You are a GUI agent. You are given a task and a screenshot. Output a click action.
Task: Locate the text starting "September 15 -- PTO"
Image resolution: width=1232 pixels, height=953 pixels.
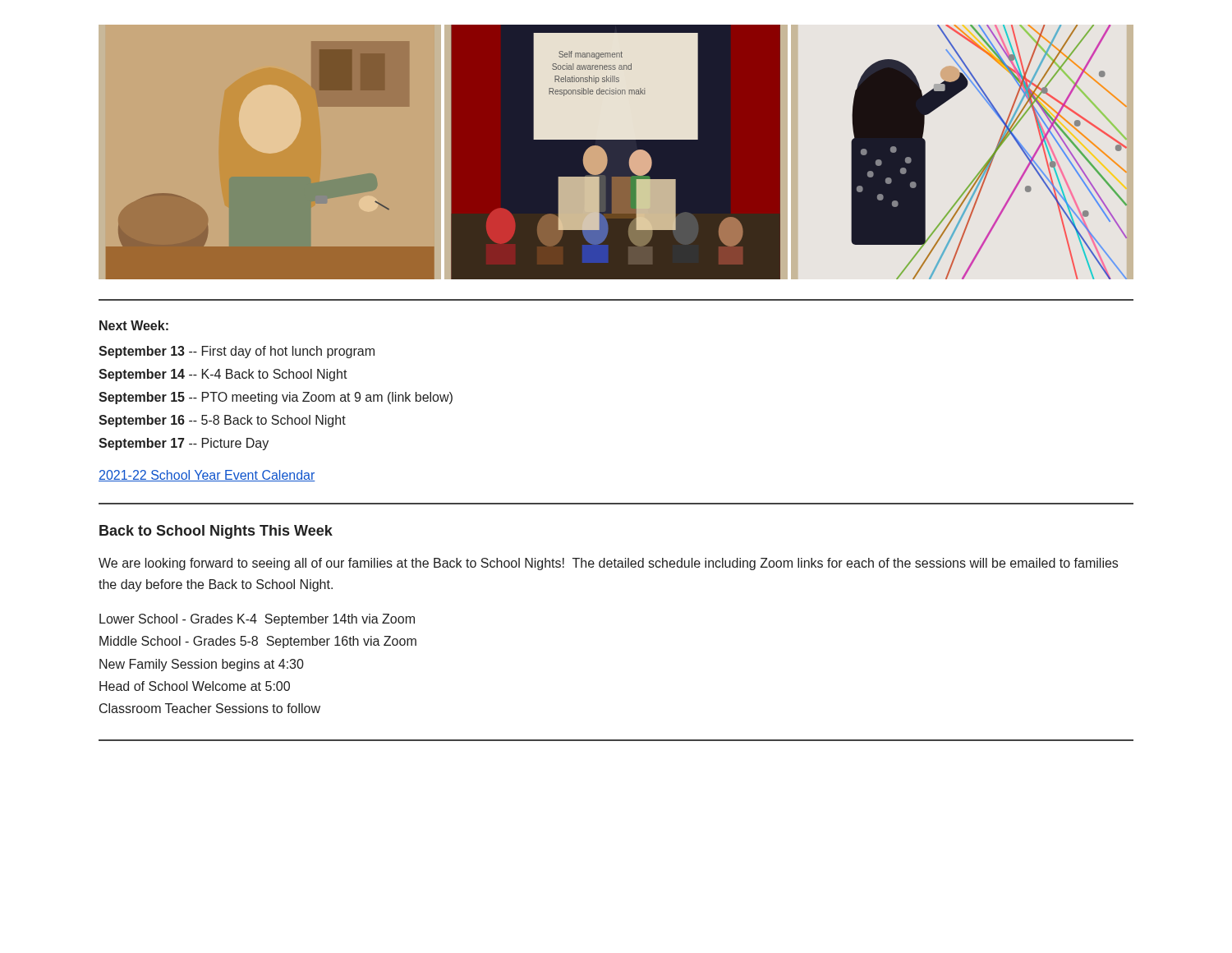(x=276, y=397)
